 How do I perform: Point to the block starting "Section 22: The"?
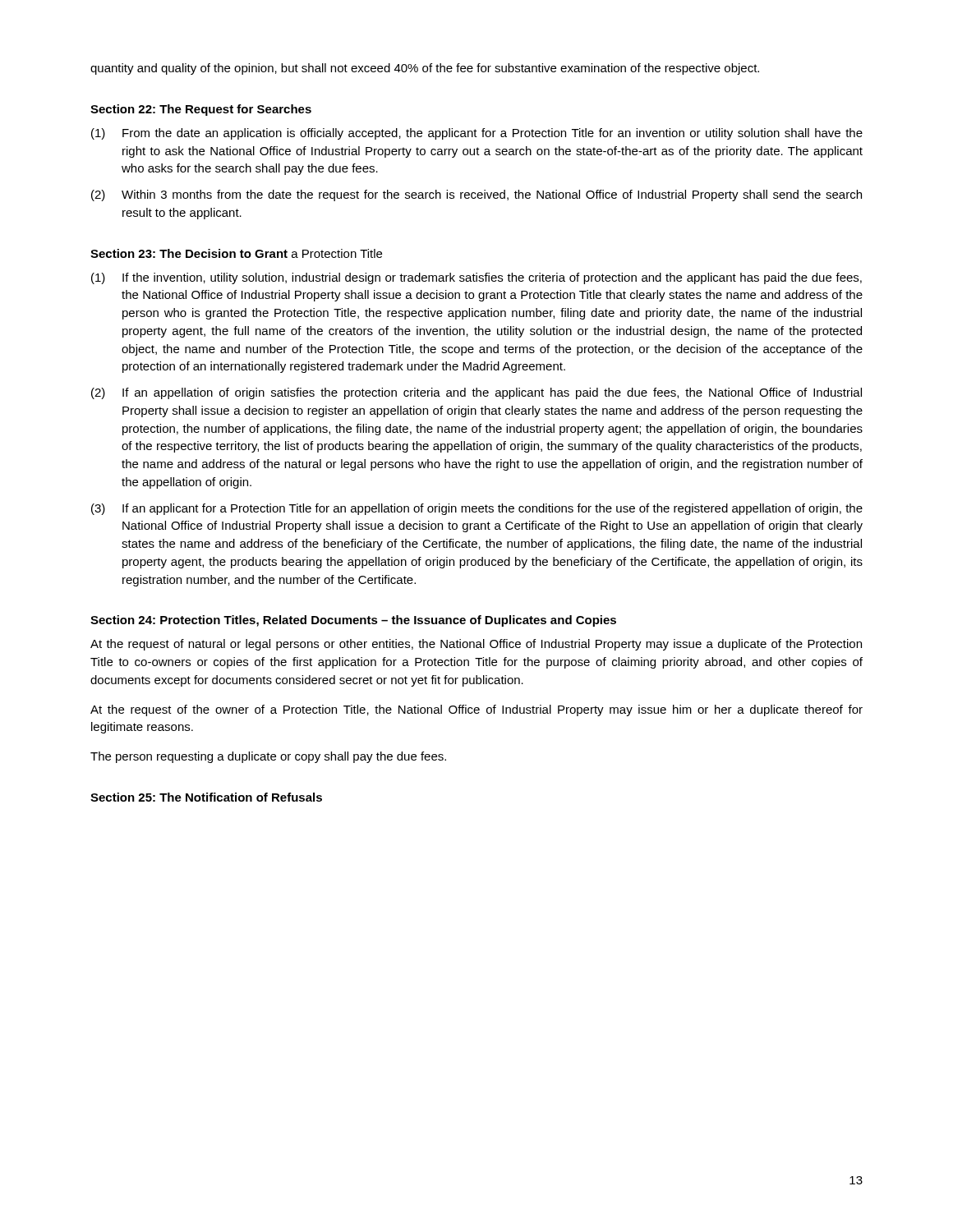[x=201, y=109]
